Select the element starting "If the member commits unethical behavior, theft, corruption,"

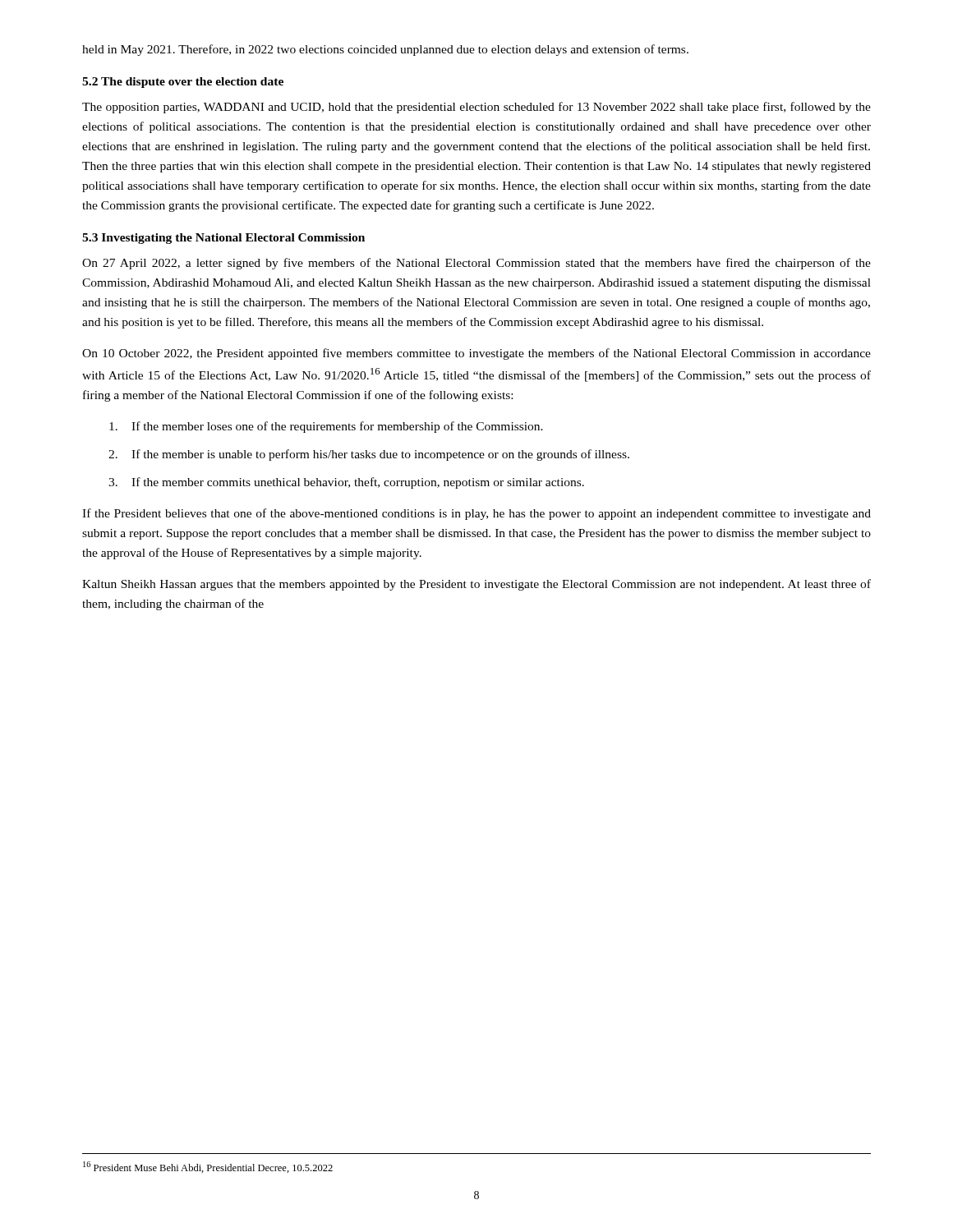(x=501, y=482)
